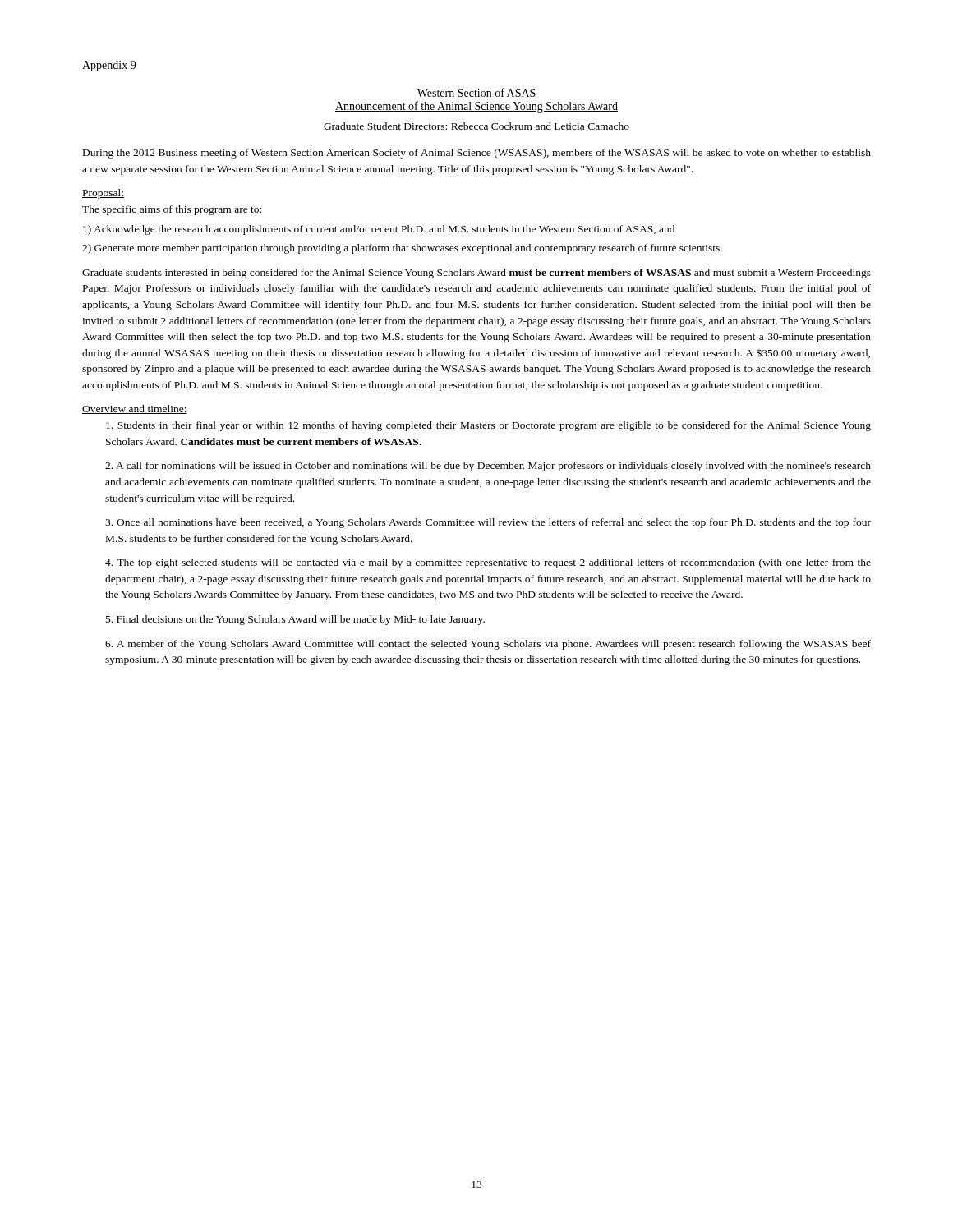Click on the text block with the text "The specific aims of this"
Image resolution: width=953 pixels, height=1232 pixels.
tap(172, 209)
